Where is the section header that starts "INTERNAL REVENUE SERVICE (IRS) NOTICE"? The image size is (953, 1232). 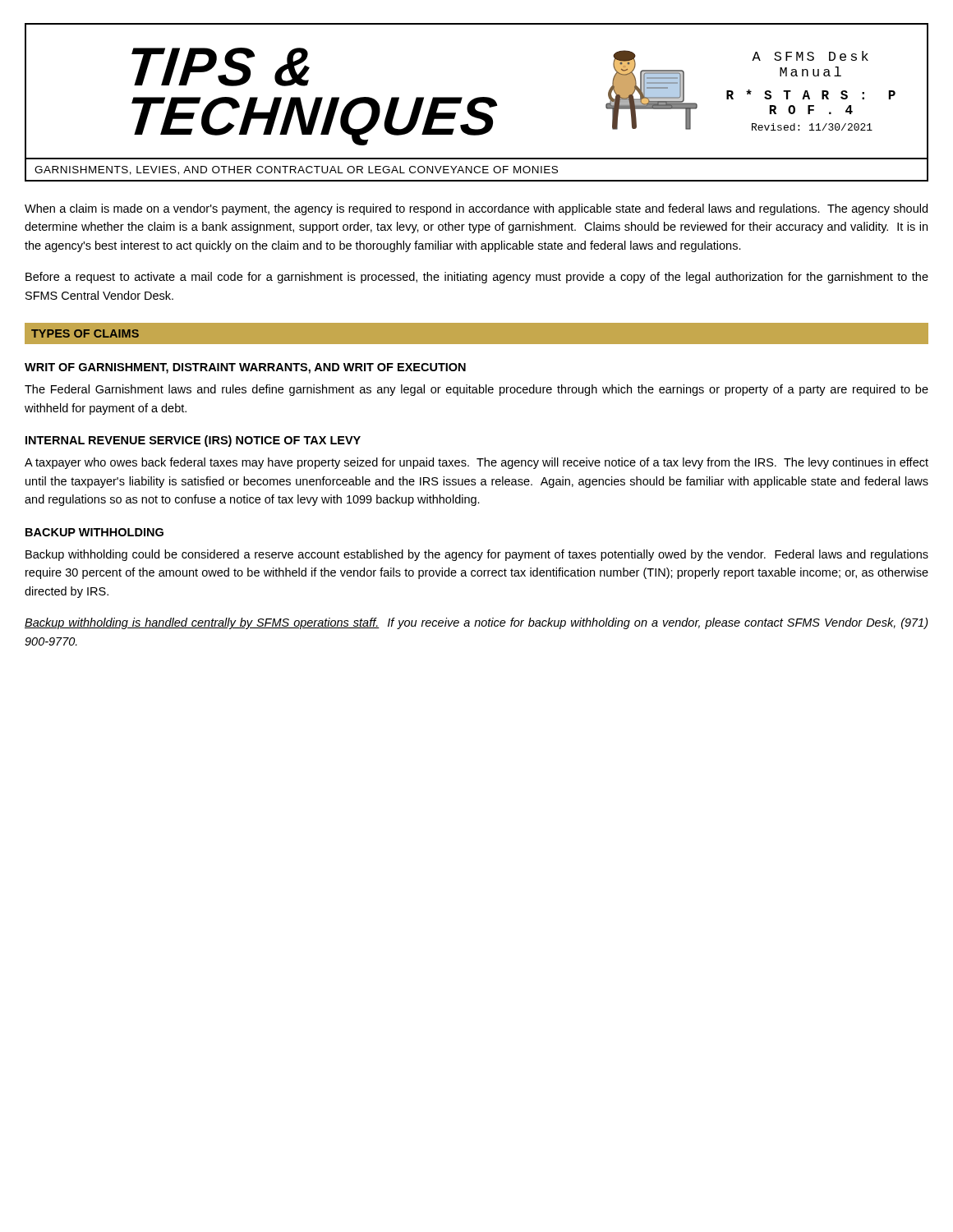pos(193,441)
